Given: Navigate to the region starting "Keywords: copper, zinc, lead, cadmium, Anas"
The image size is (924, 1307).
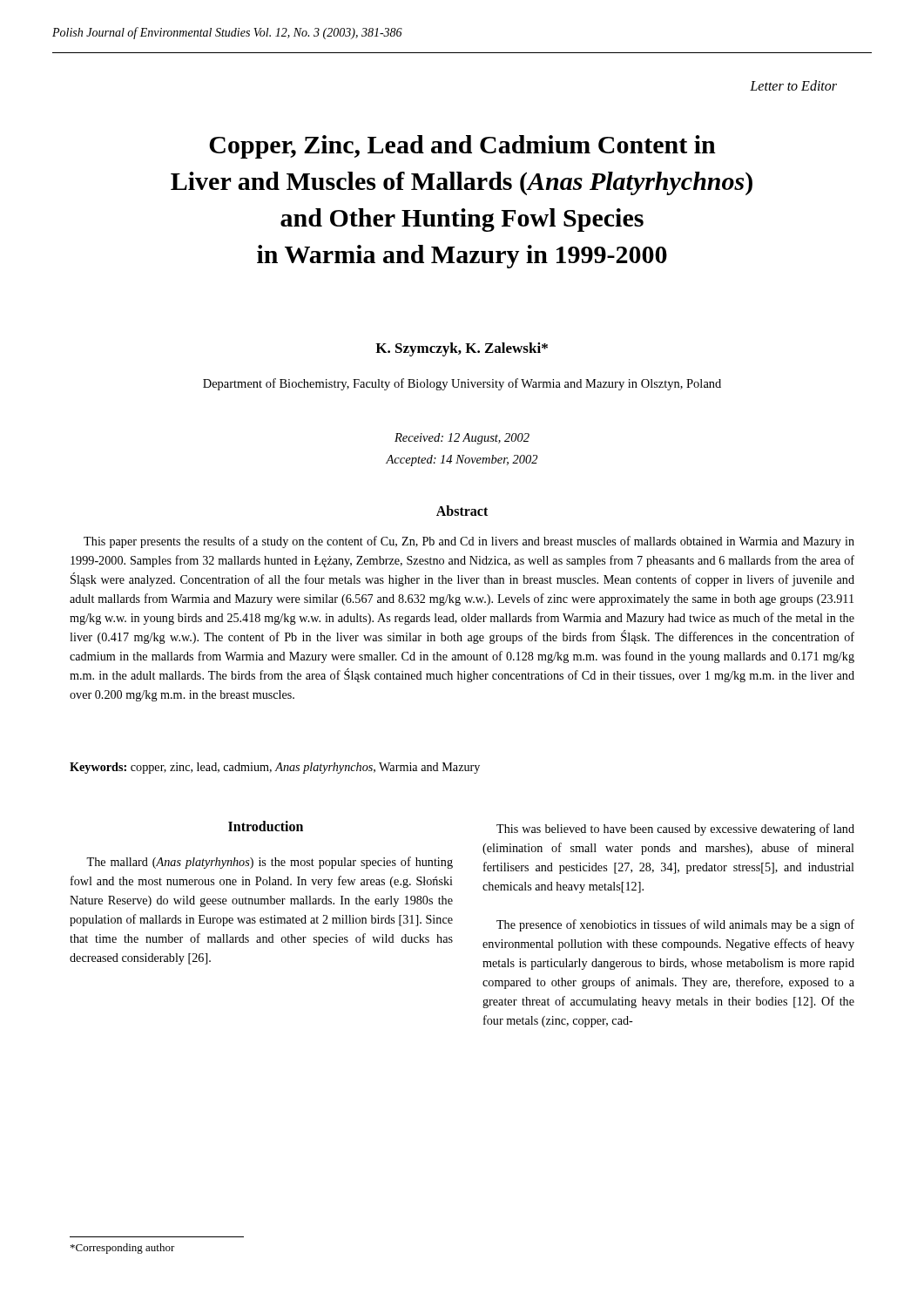Looking at the screenshot, I should [x=275, y=767].
